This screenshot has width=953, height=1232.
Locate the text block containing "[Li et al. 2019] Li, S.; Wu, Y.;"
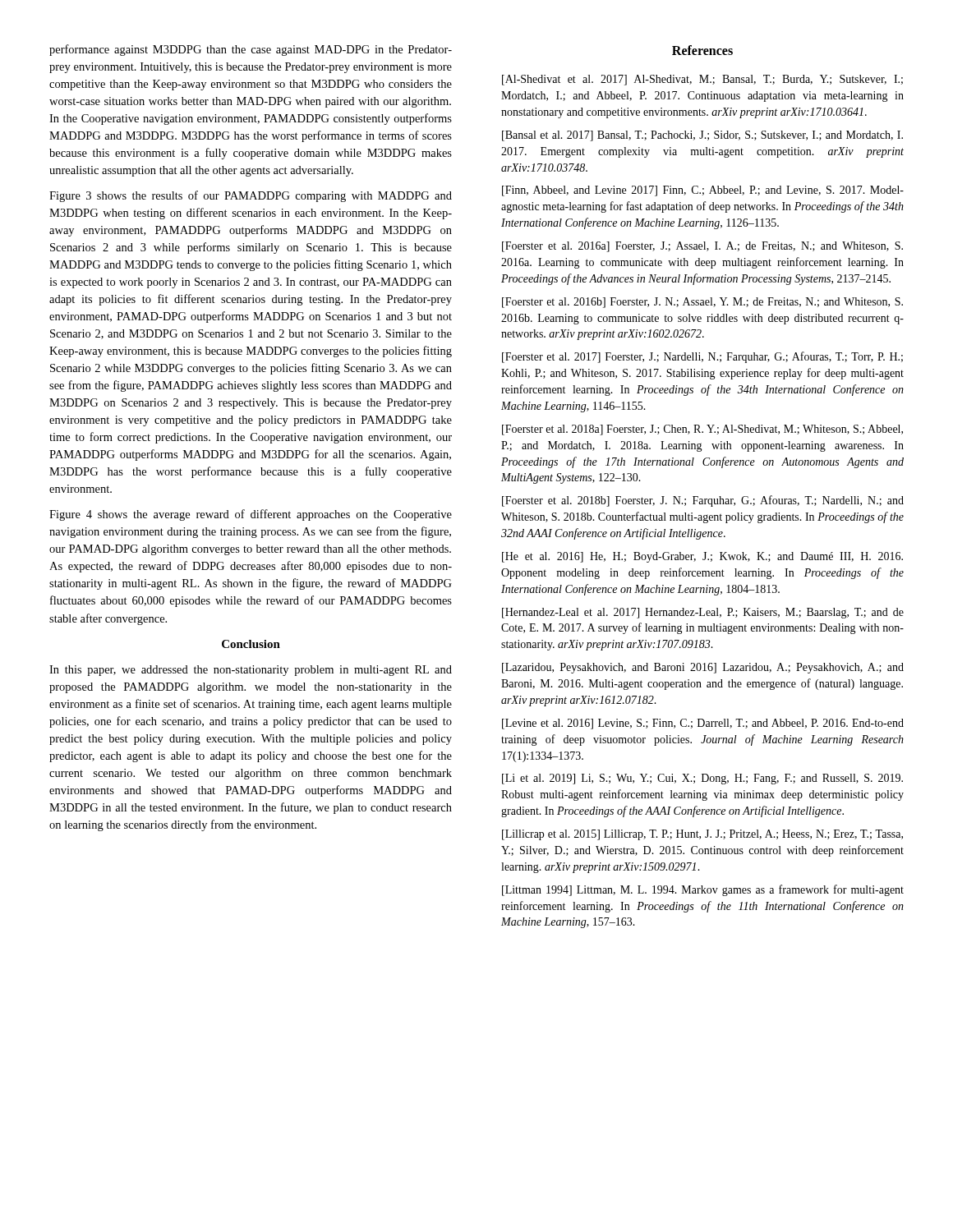pos(702,795)
